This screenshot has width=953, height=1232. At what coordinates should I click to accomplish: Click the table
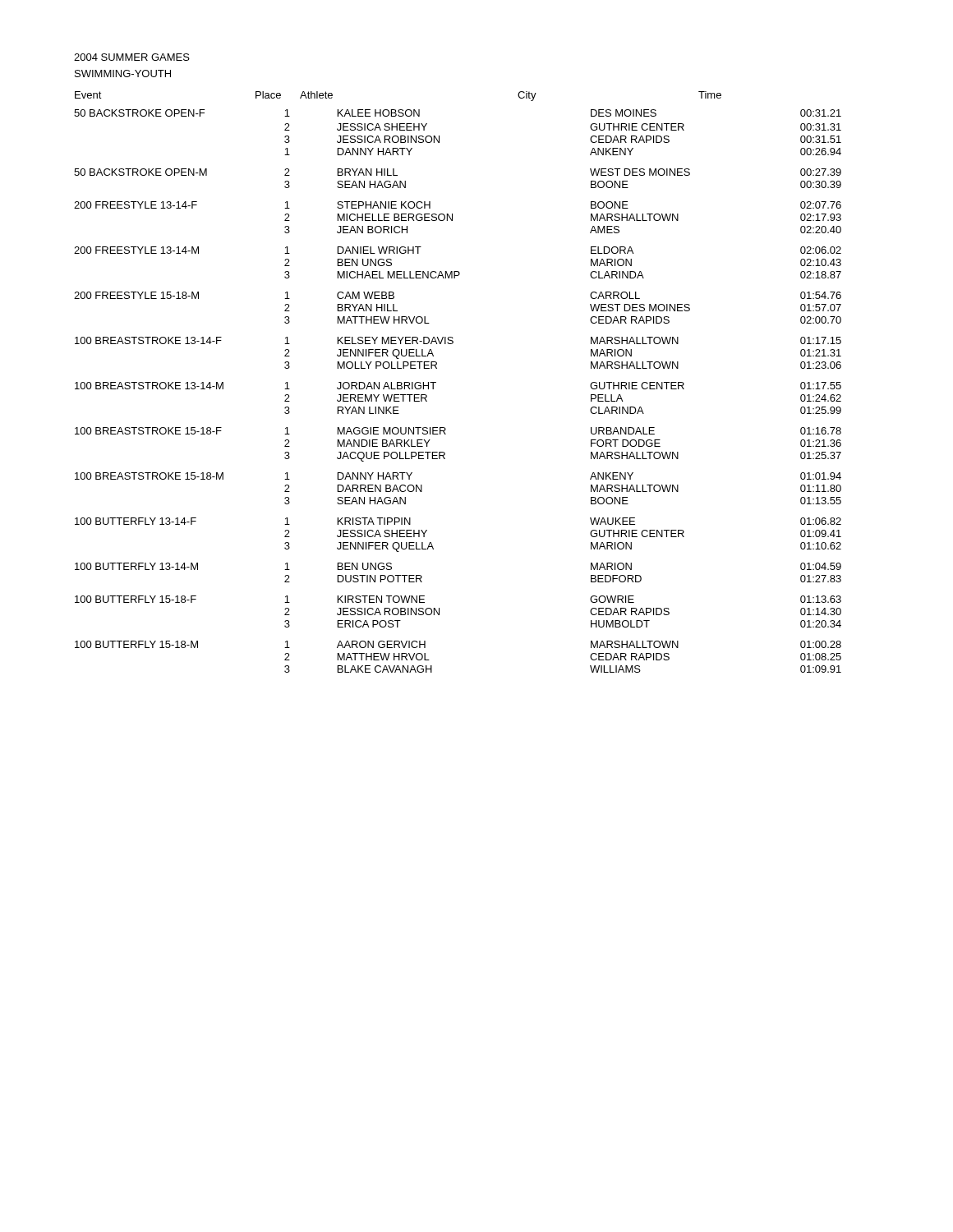[x=485, y=391]
